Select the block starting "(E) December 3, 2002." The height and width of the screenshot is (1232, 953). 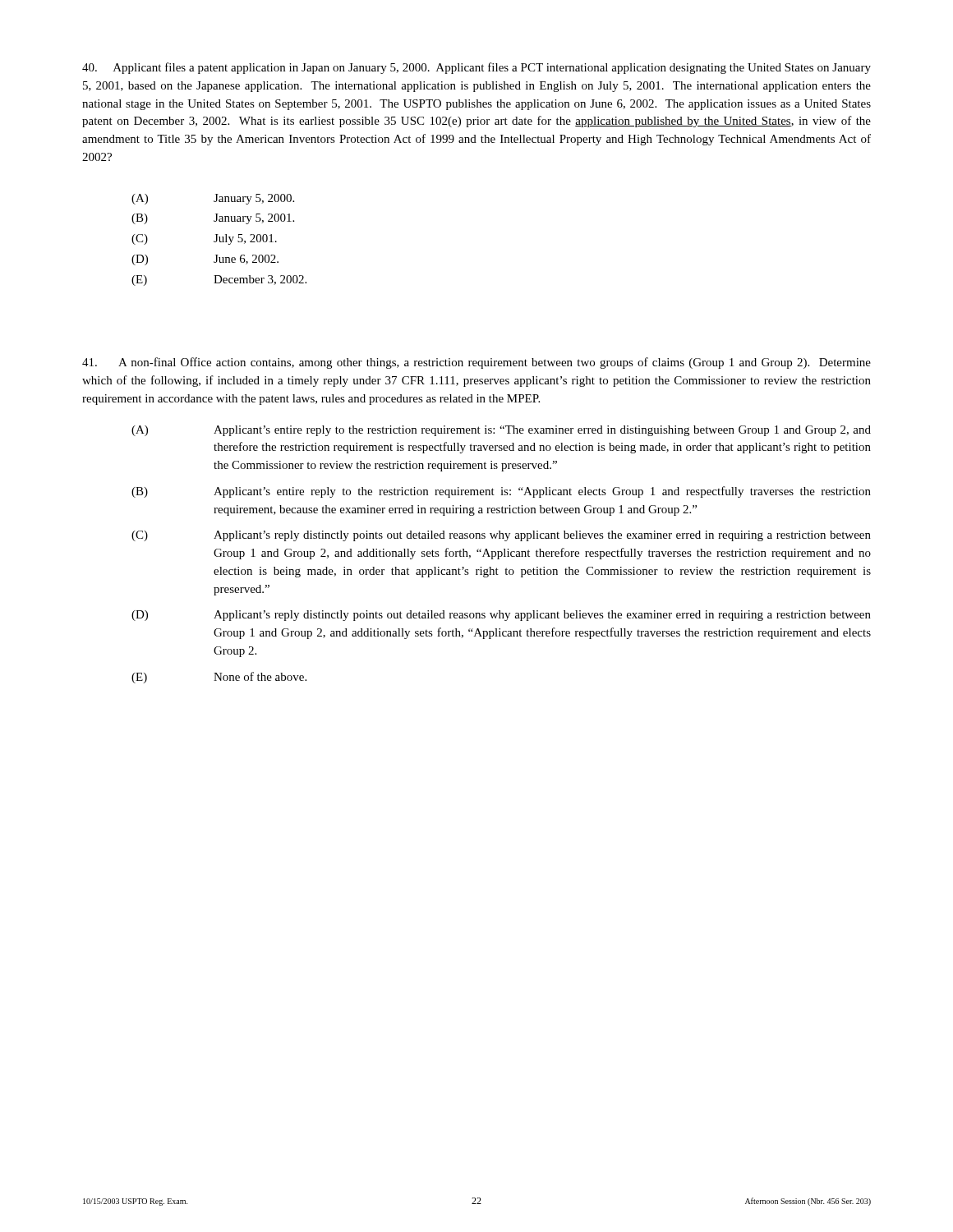(x=219, y=280)
